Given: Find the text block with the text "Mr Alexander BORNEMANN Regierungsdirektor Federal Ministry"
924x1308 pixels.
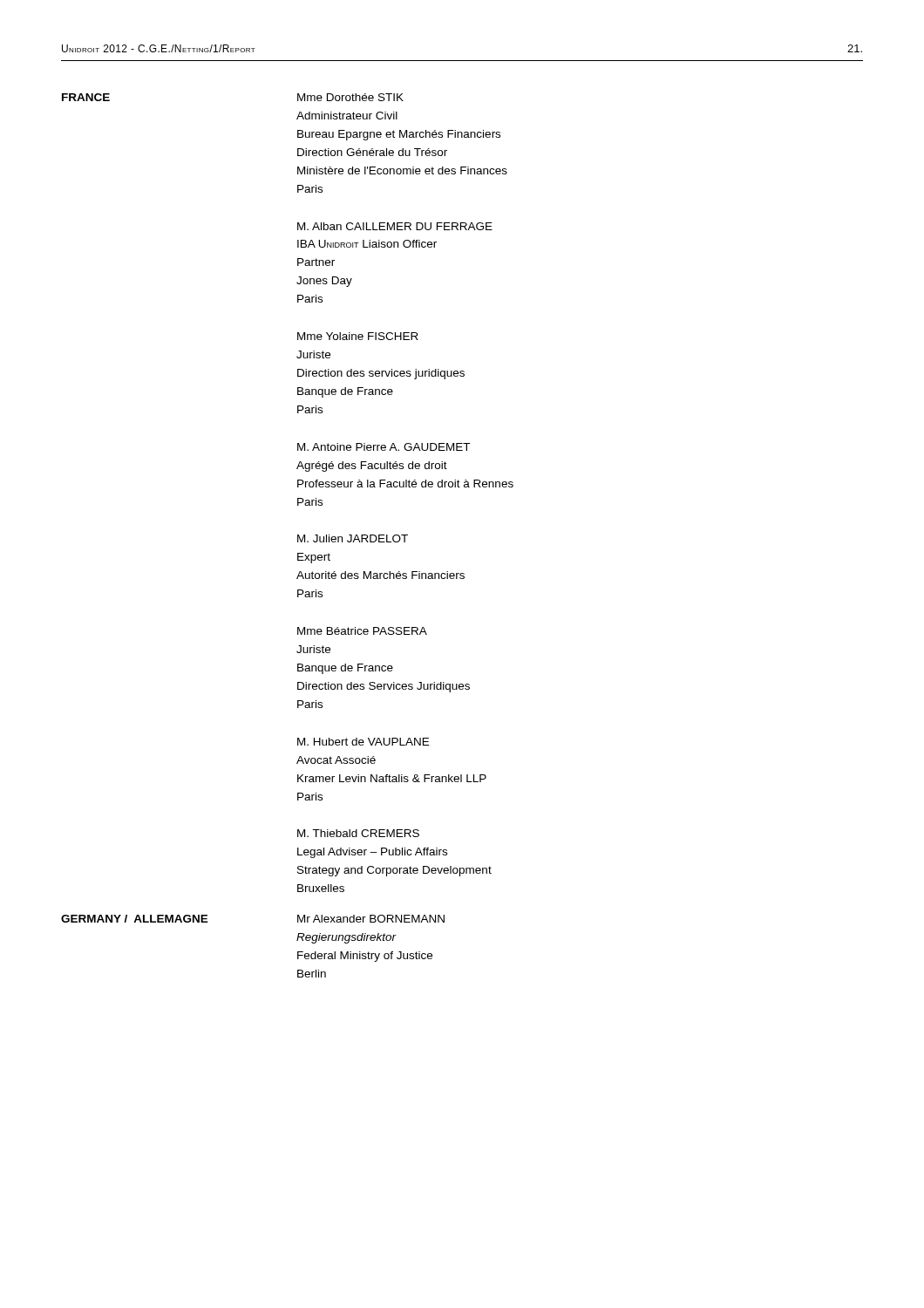Looking at the screenshot, I should 371,946.
